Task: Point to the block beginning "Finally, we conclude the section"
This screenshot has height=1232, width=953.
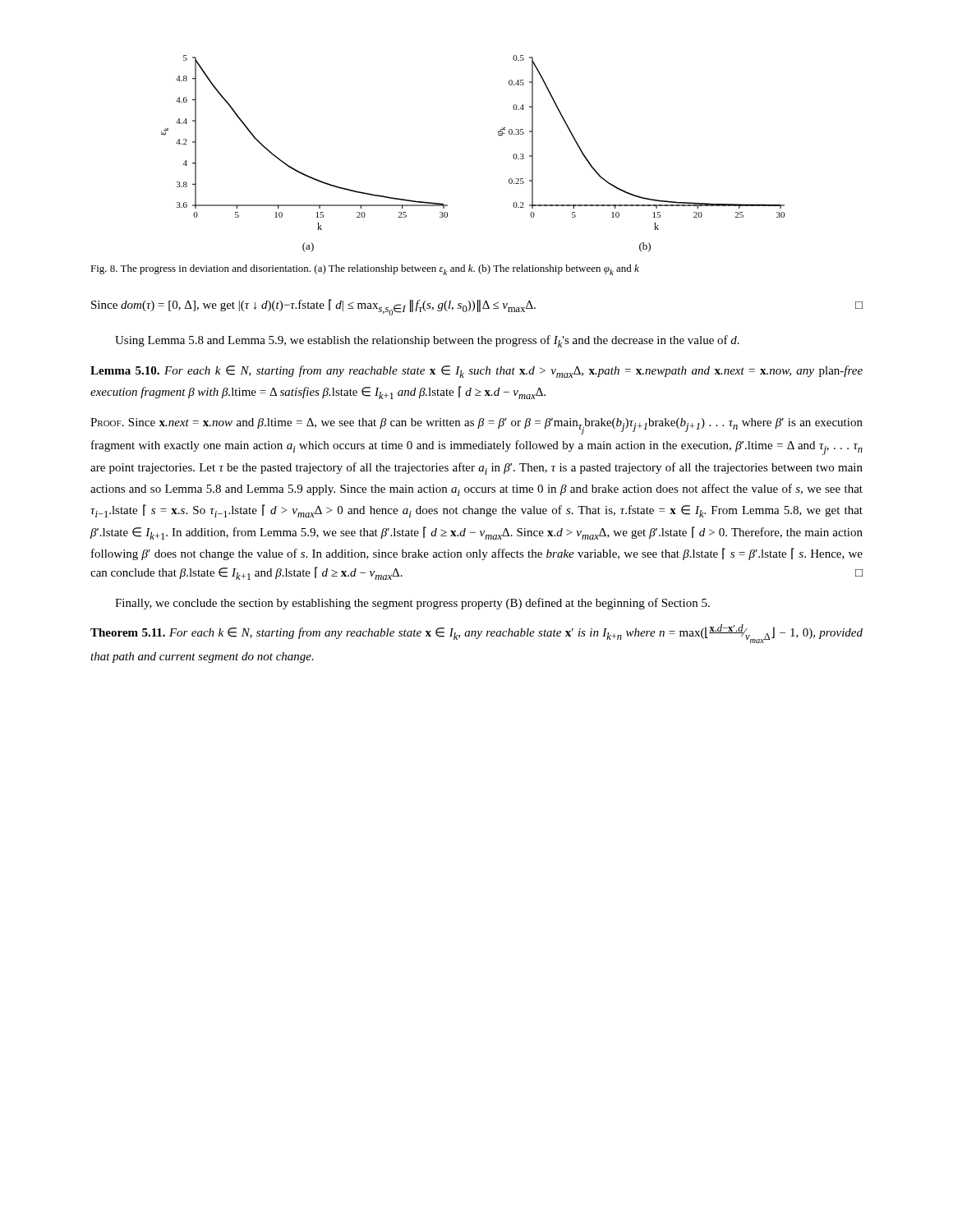Action: (413, 603)
